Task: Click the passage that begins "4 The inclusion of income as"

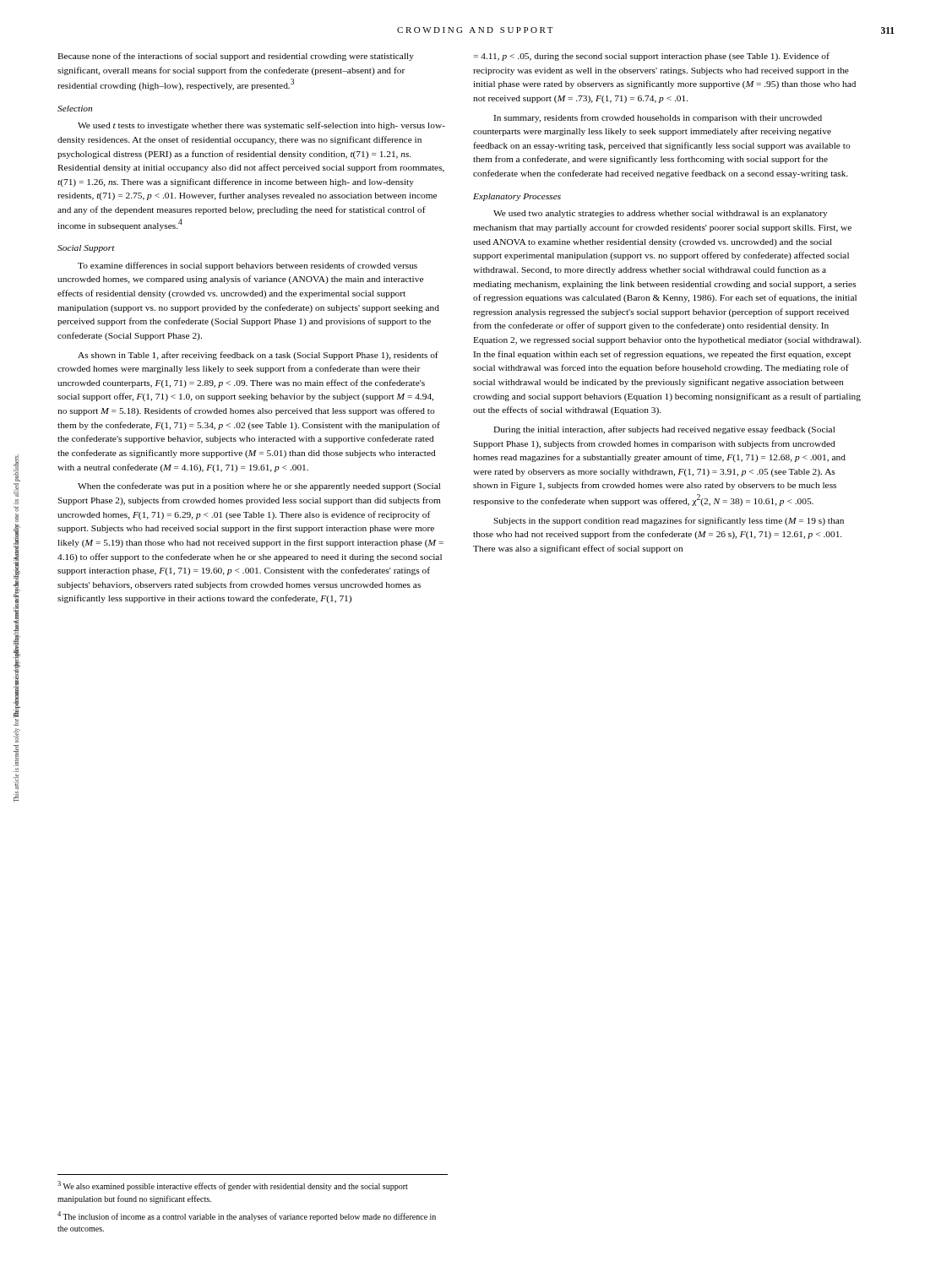Action: click(x=247, y=1222)
